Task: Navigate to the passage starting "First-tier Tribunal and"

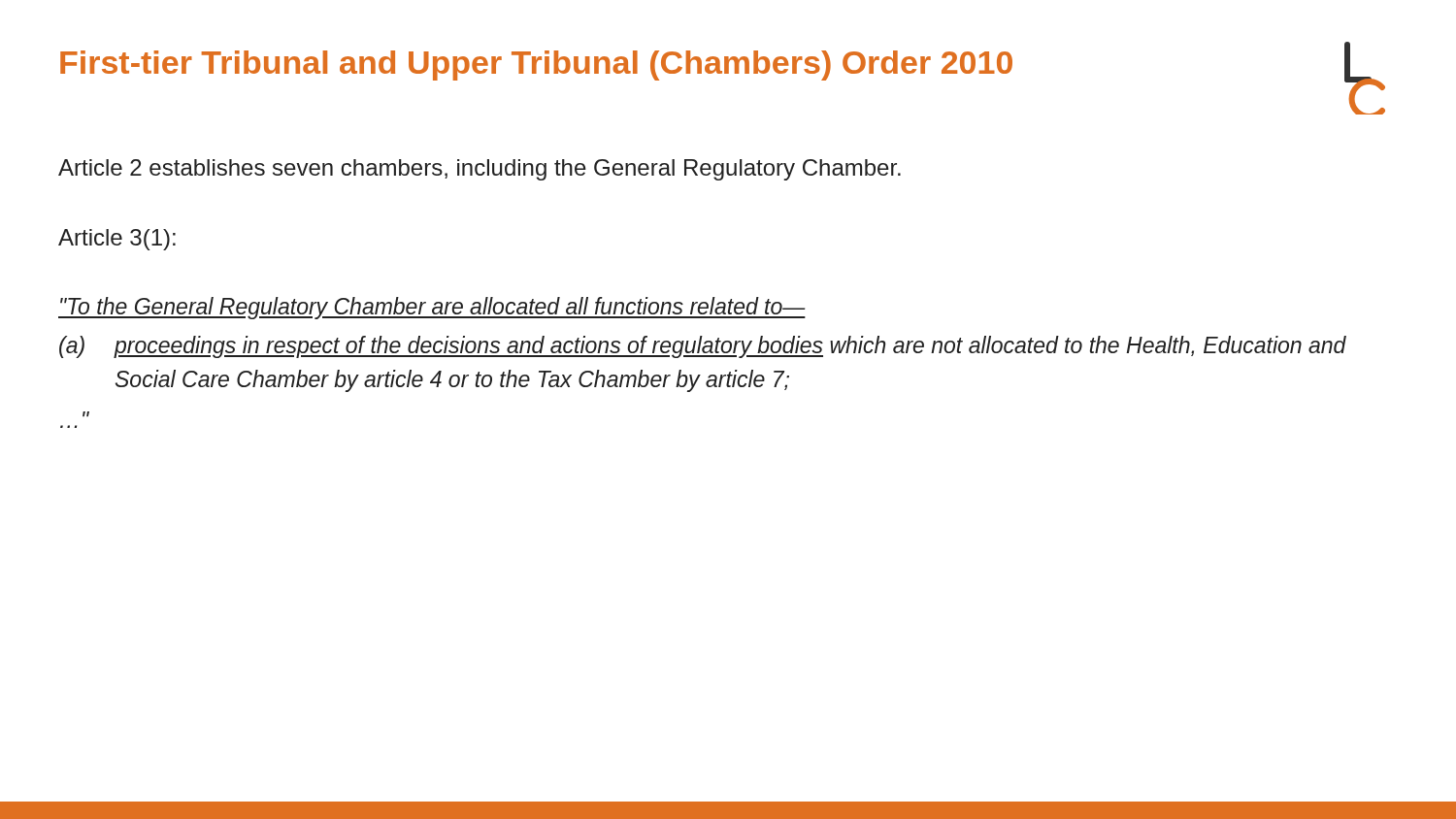Action: point(536,62)
